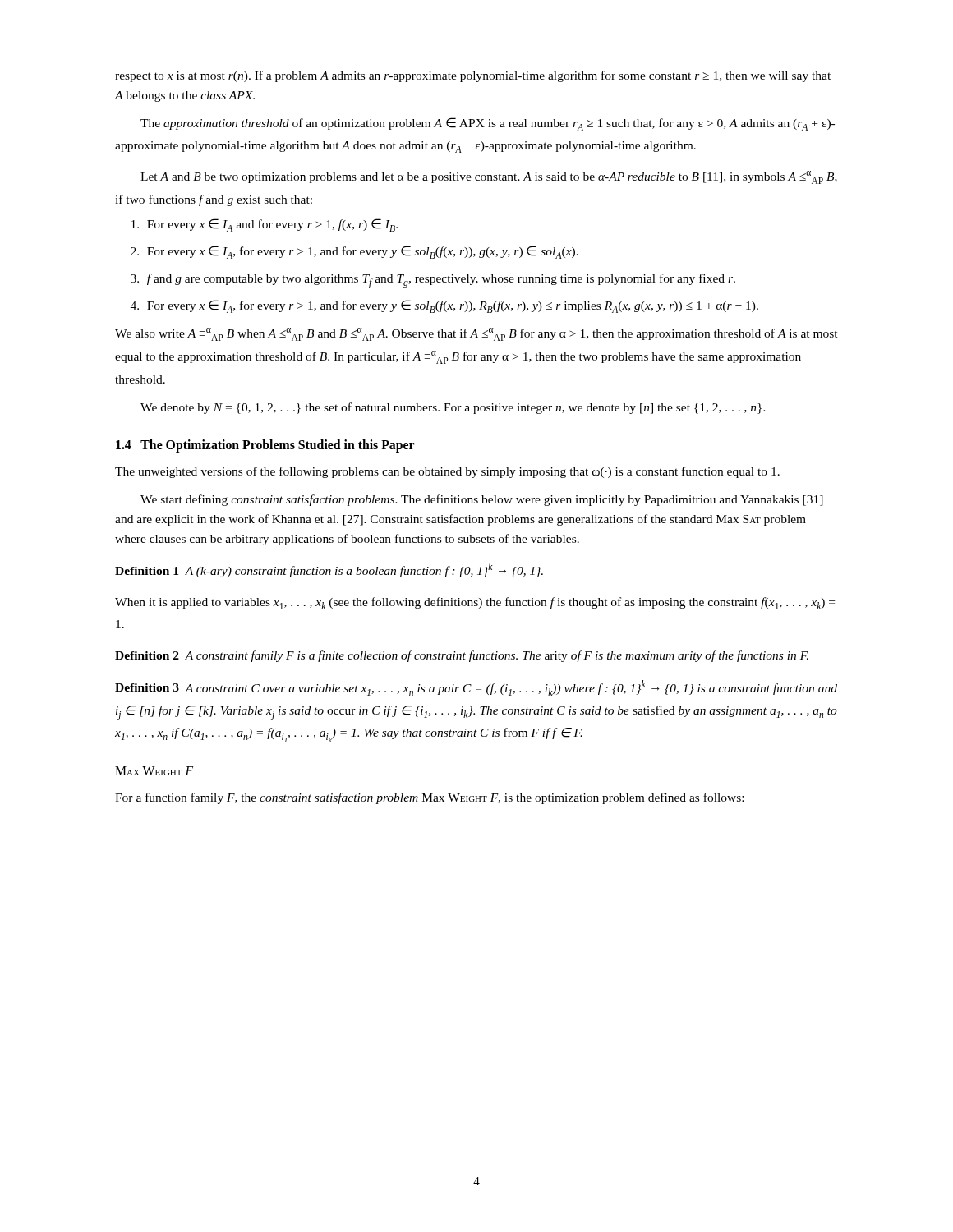The height and width of the screenshot is (1232, 953).
Task: Navigate to the element starting "f and g are computable by two algorithms"
Action: point(441,279)
